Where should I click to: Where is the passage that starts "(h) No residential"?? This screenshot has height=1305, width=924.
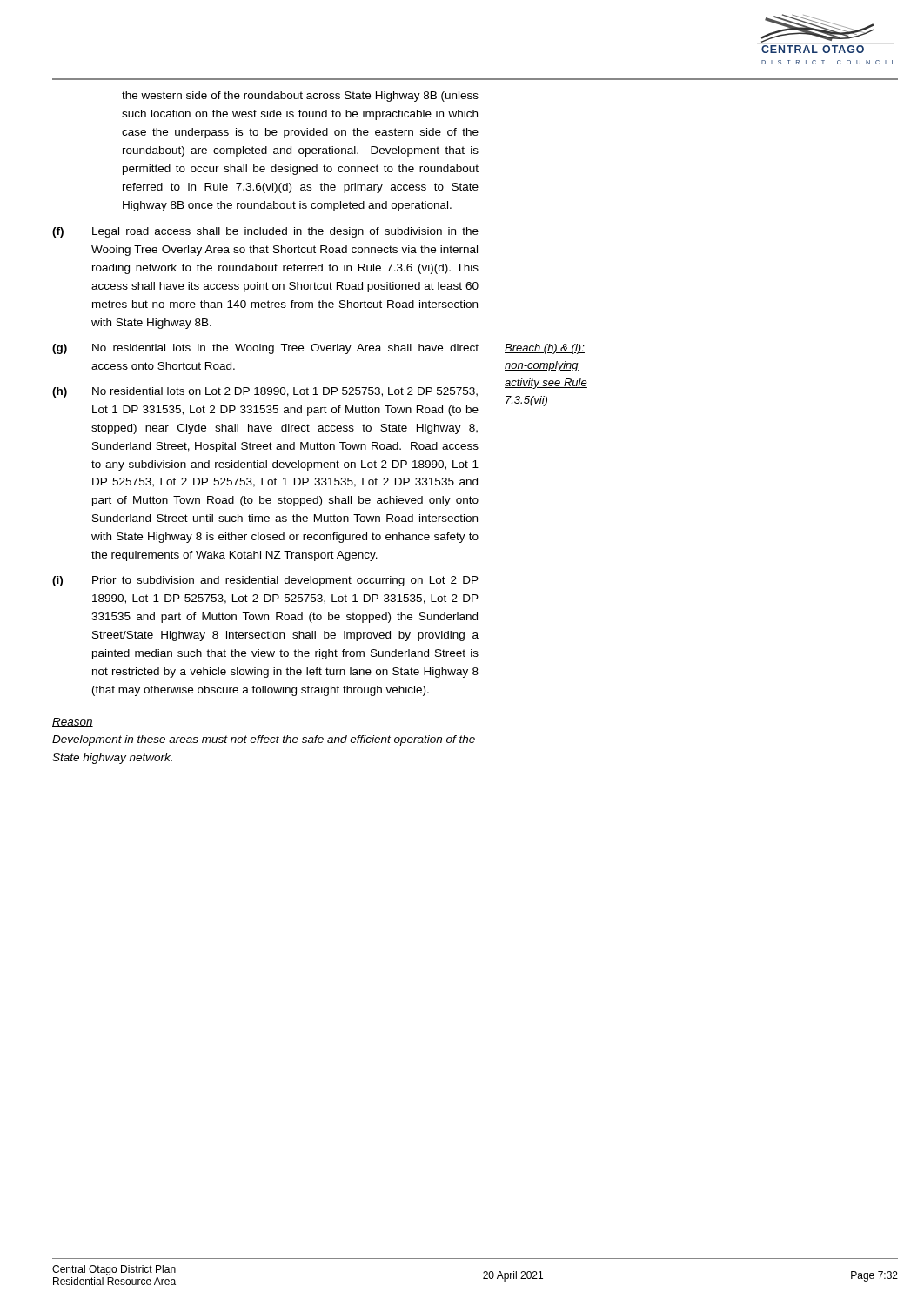[265, 474]
